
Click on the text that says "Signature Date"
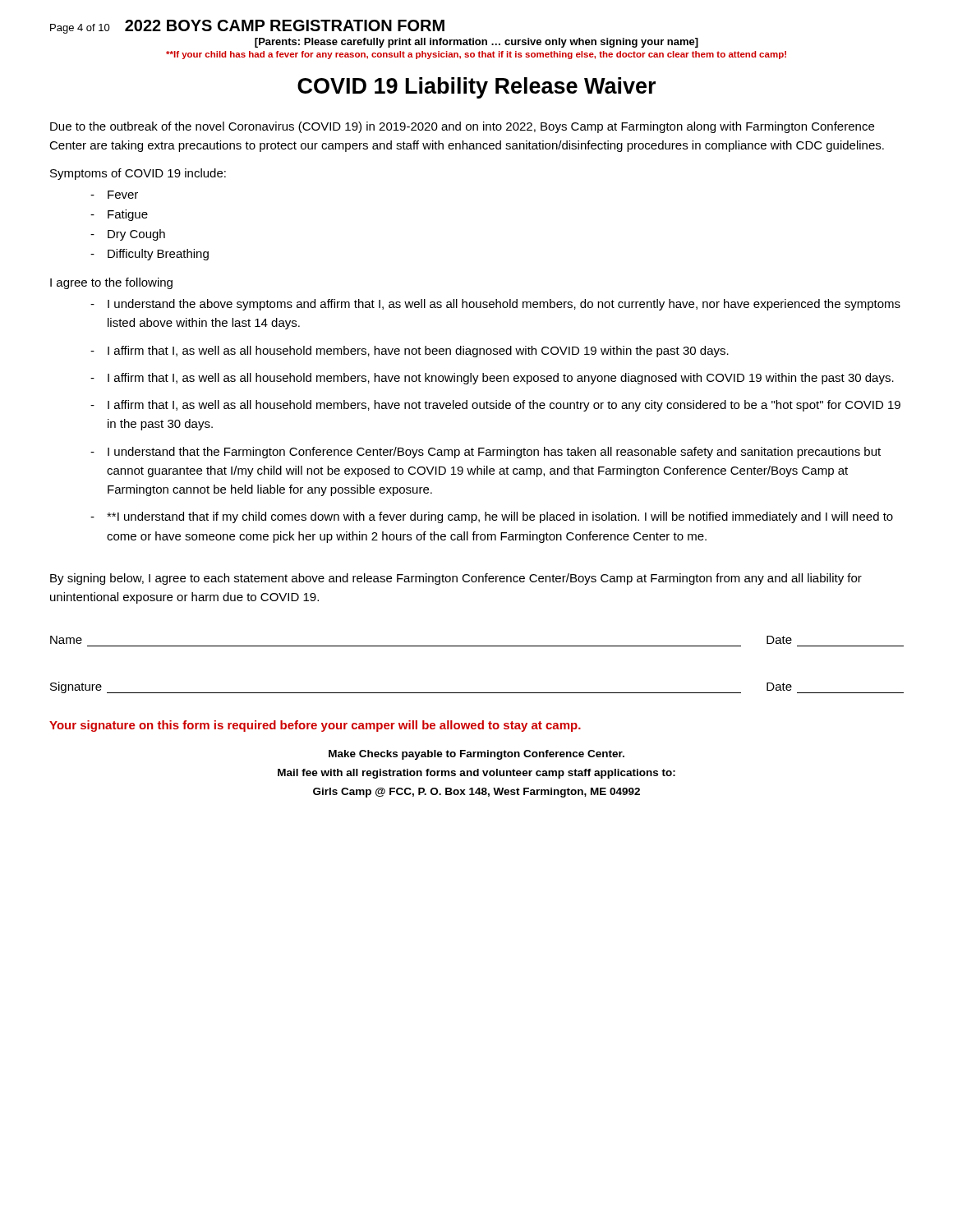pyautogui.click(x=476, y=685)
